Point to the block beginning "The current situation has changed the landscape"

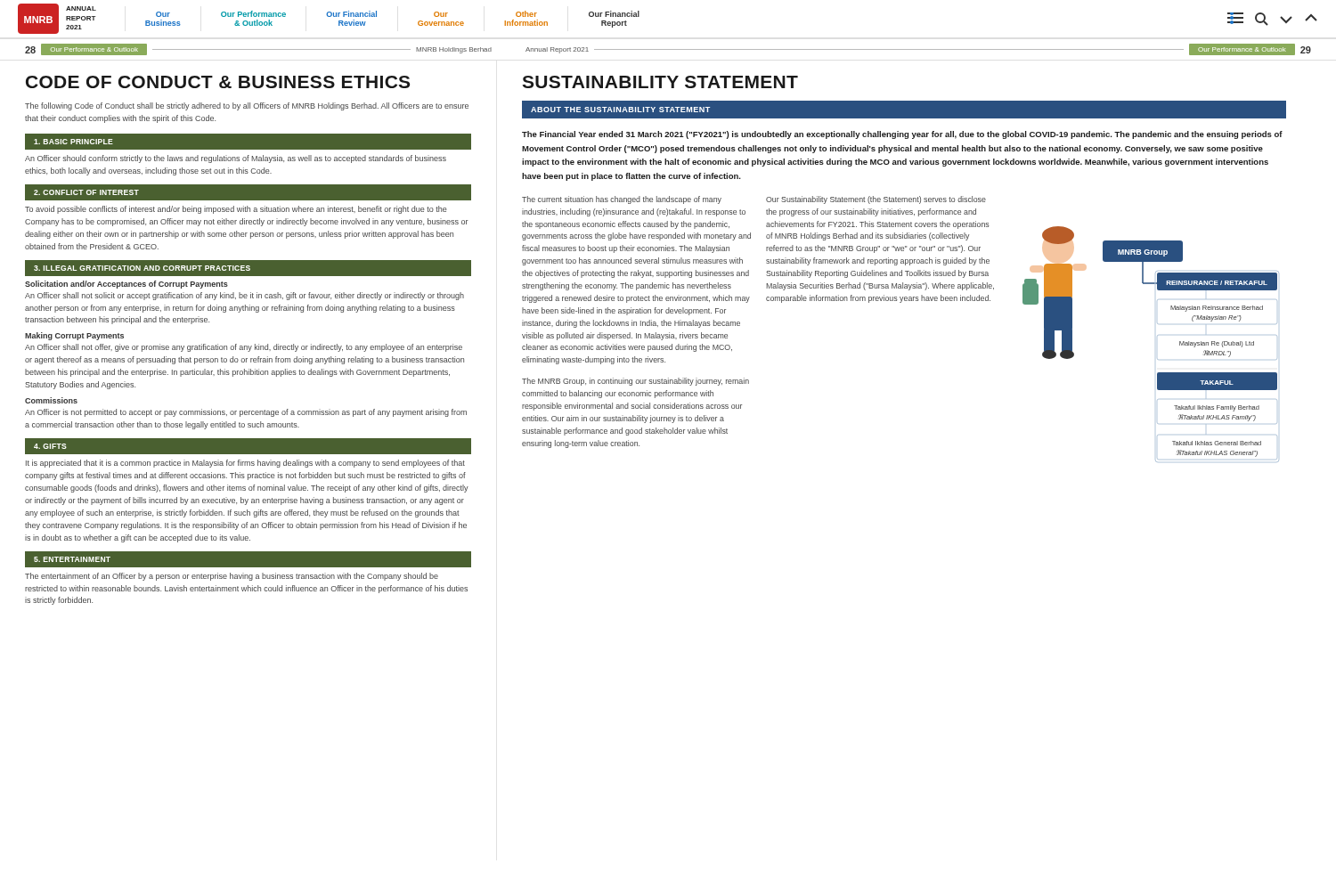[x=637, y=280]
